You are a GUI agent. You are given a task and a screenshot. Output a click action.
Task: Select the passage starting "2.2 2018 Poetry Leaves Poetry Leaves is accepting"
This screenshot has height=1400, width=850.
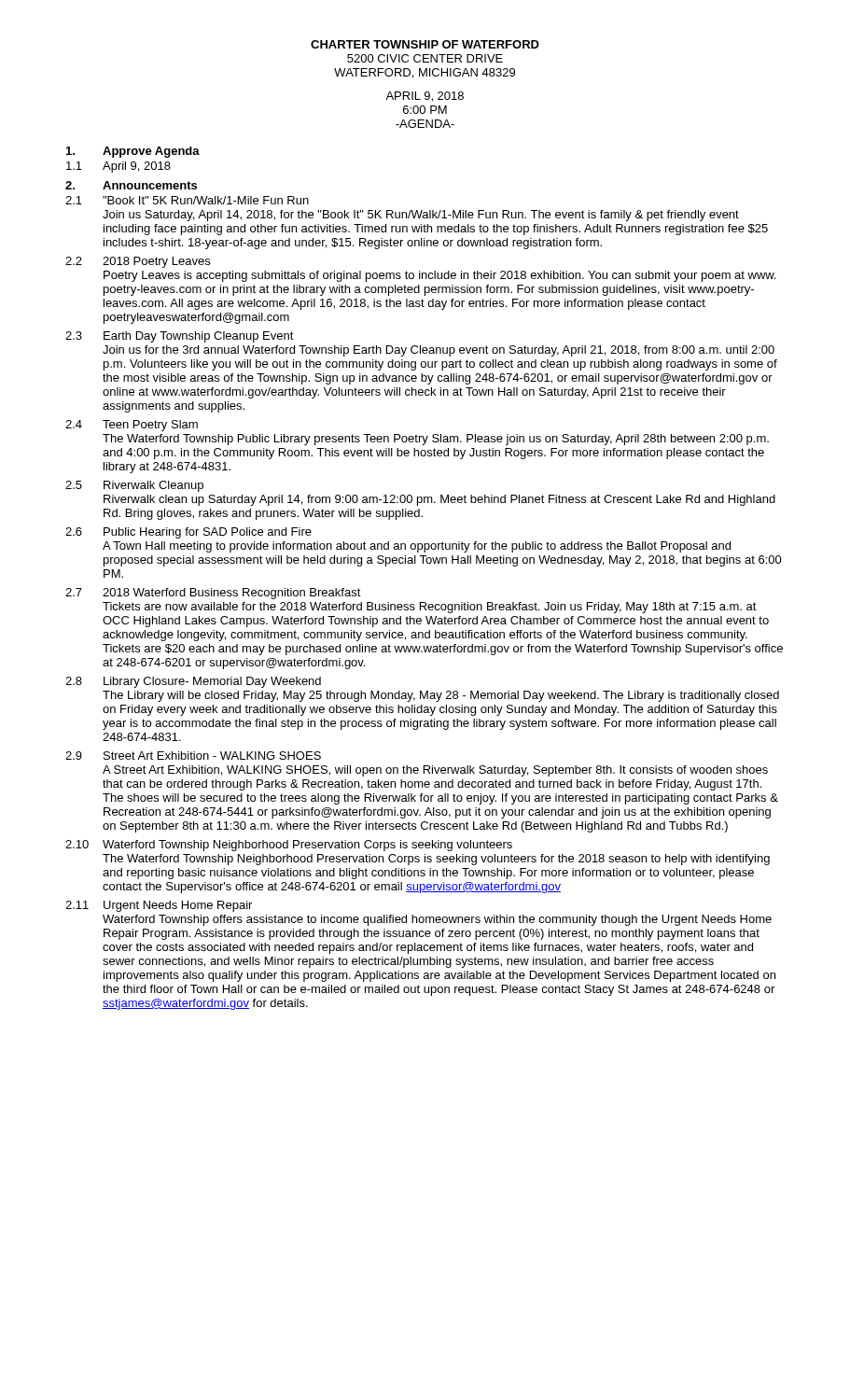(425, 289)
